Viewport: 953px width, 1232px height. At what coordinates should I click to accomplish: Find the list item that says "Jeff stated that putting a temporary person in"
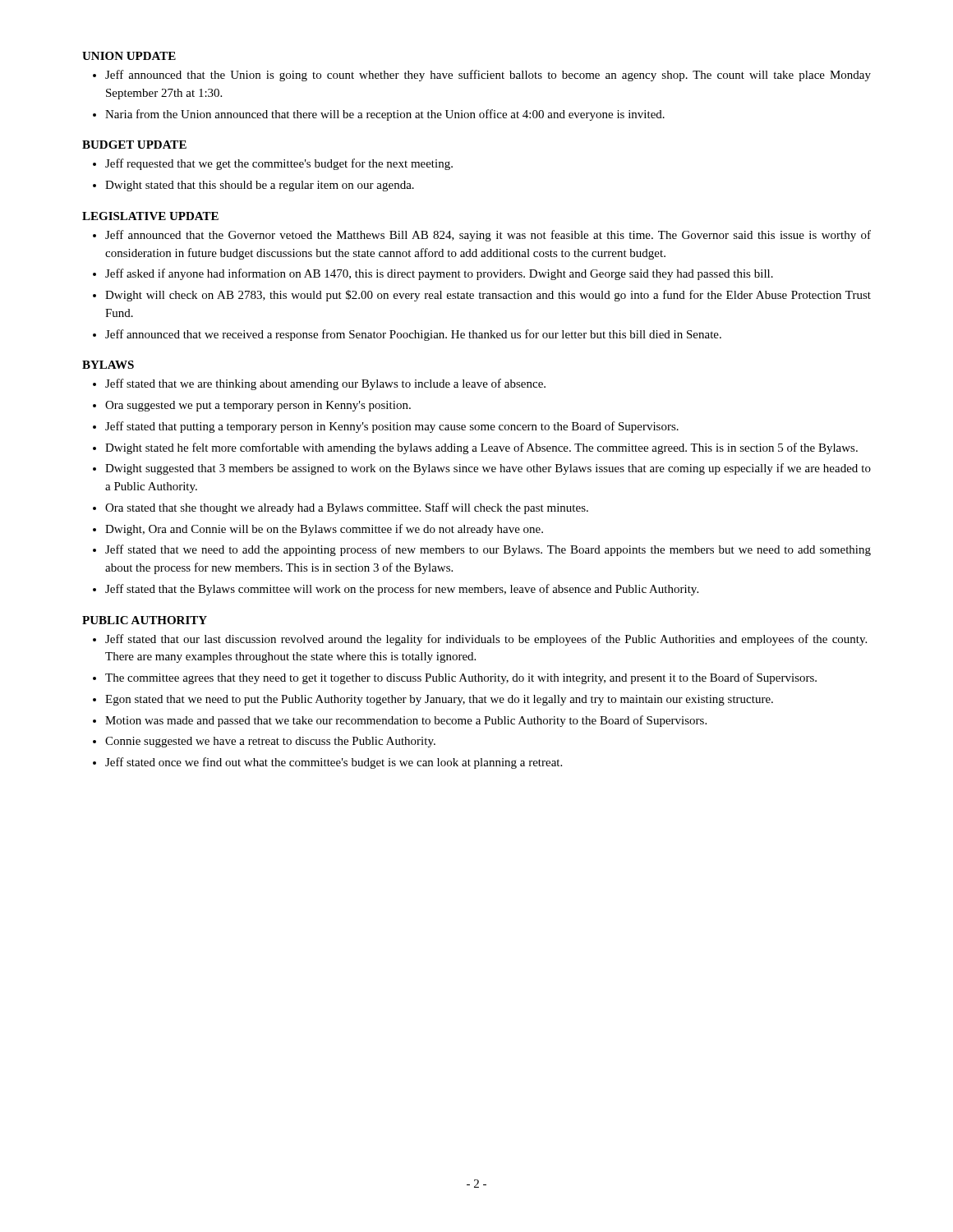[x=392, y=426]
